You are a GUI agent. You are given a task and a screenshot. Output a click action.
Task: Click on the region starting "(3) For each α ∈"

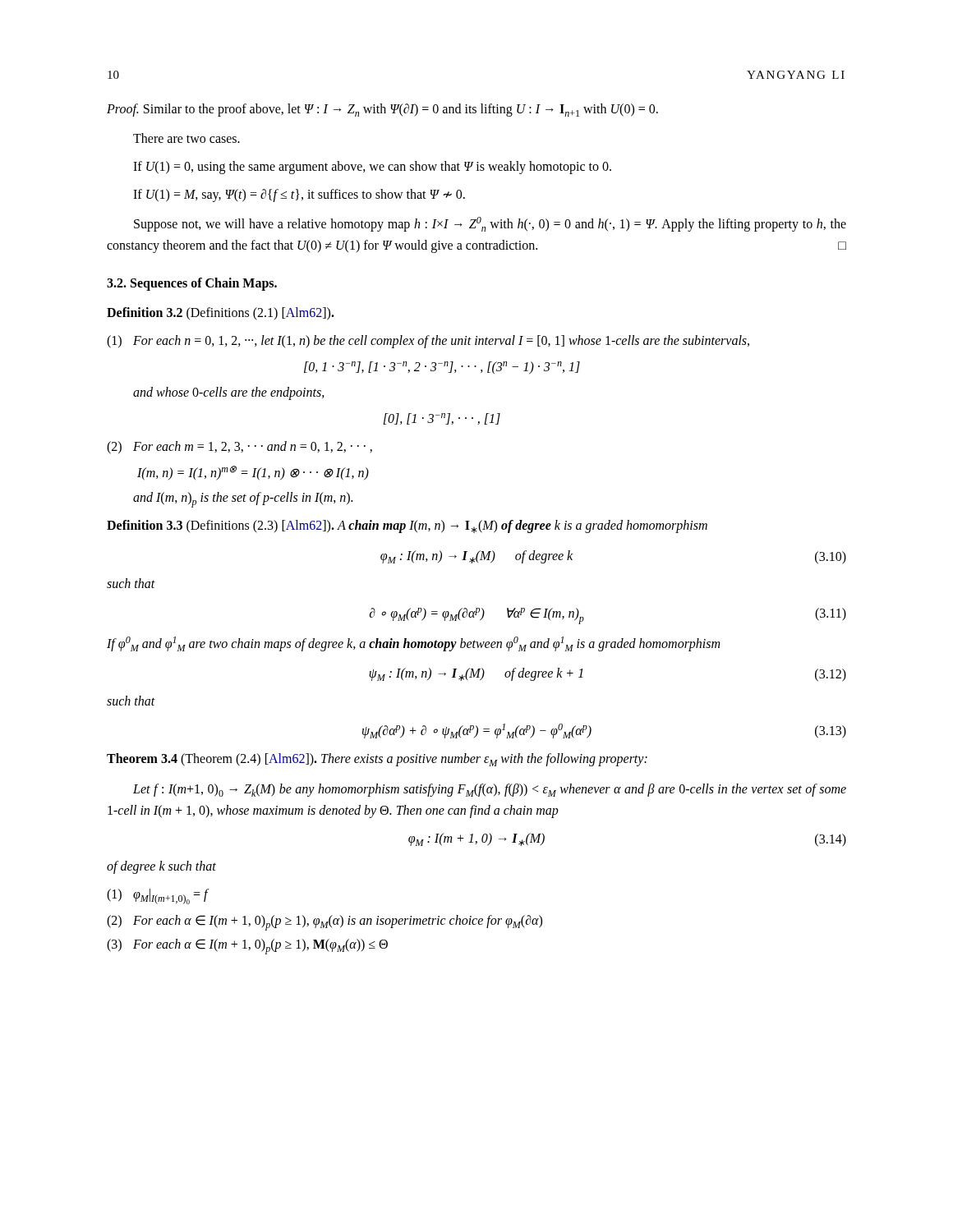tap(247, 947)
